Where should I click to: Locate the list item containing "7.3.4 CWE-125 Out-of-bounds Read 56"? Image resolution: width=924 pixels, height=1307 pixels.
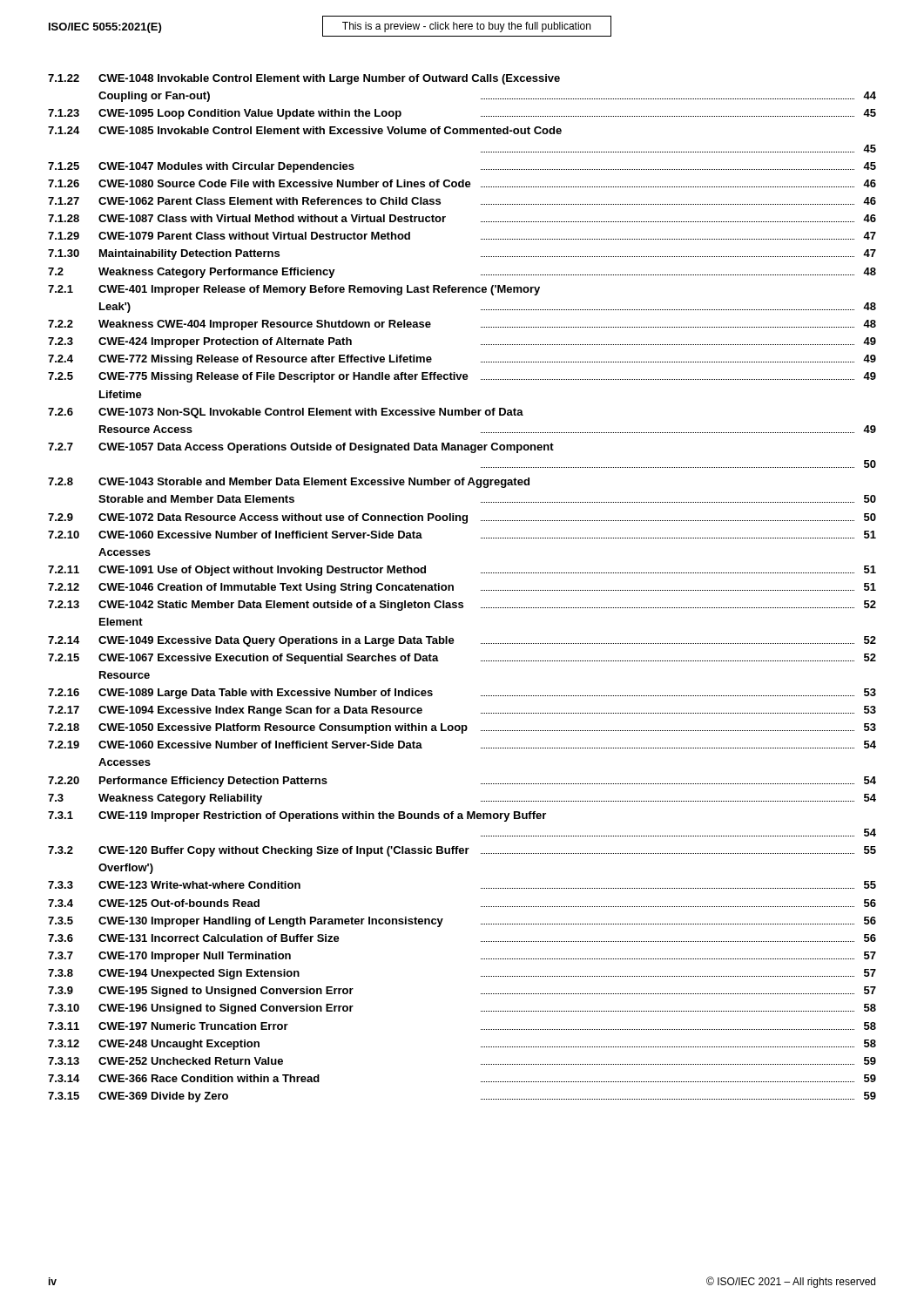click(61, 903)
